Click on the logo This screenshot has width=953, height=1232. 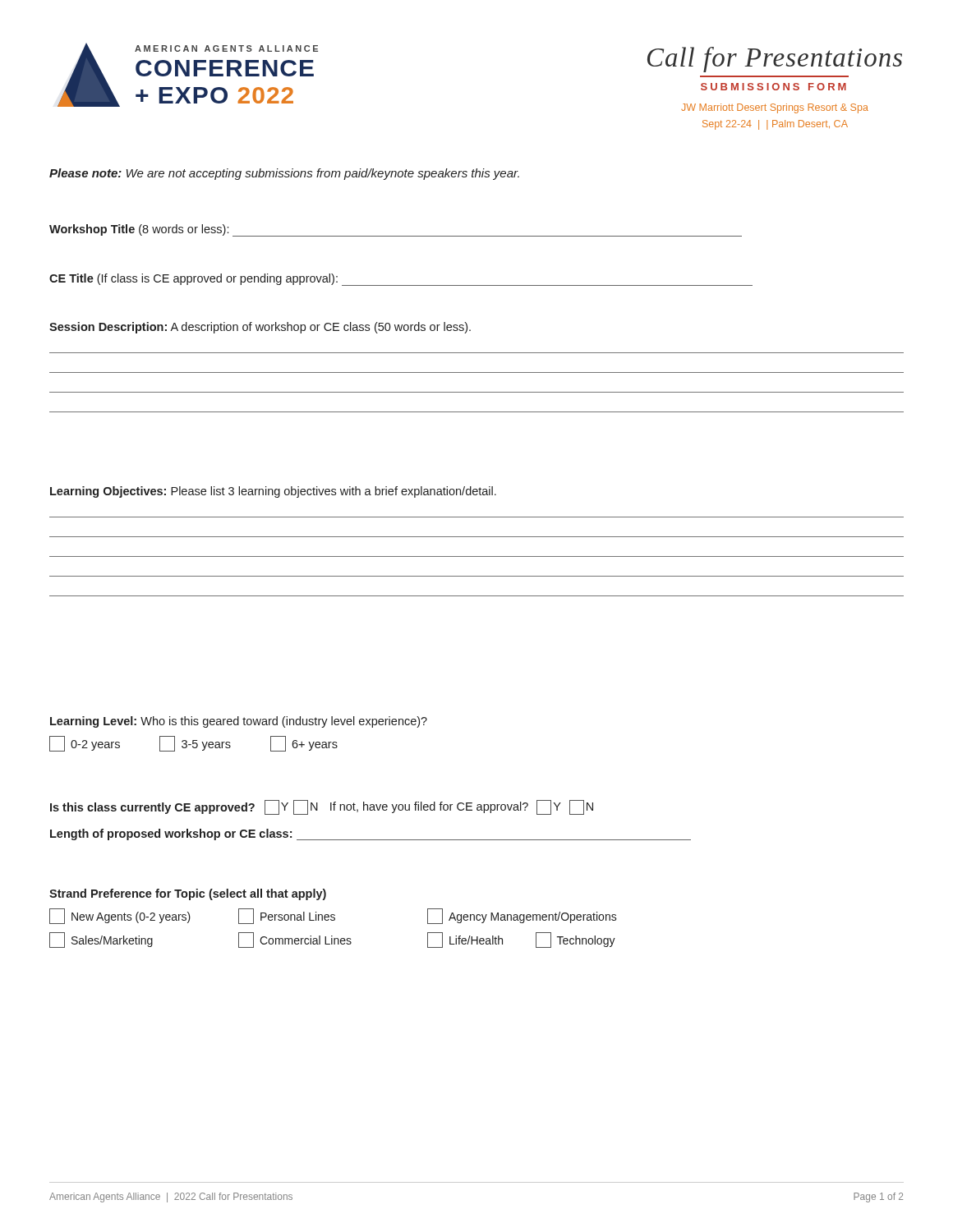tap(185, 76)
